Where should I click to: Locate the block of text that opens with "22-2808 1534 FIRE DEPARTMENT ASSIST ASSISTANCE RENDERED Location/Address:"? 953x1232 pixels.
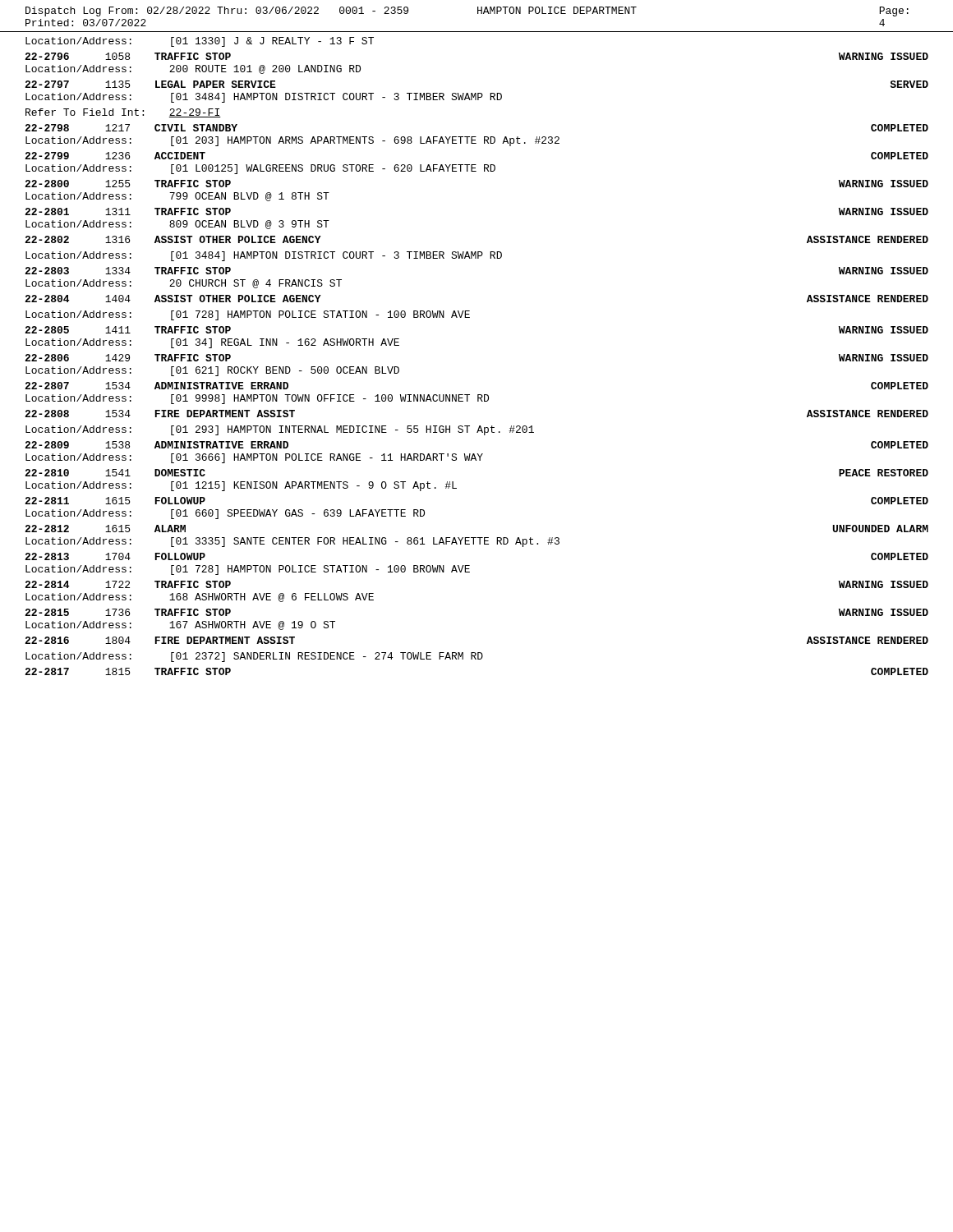pos(476,422)
